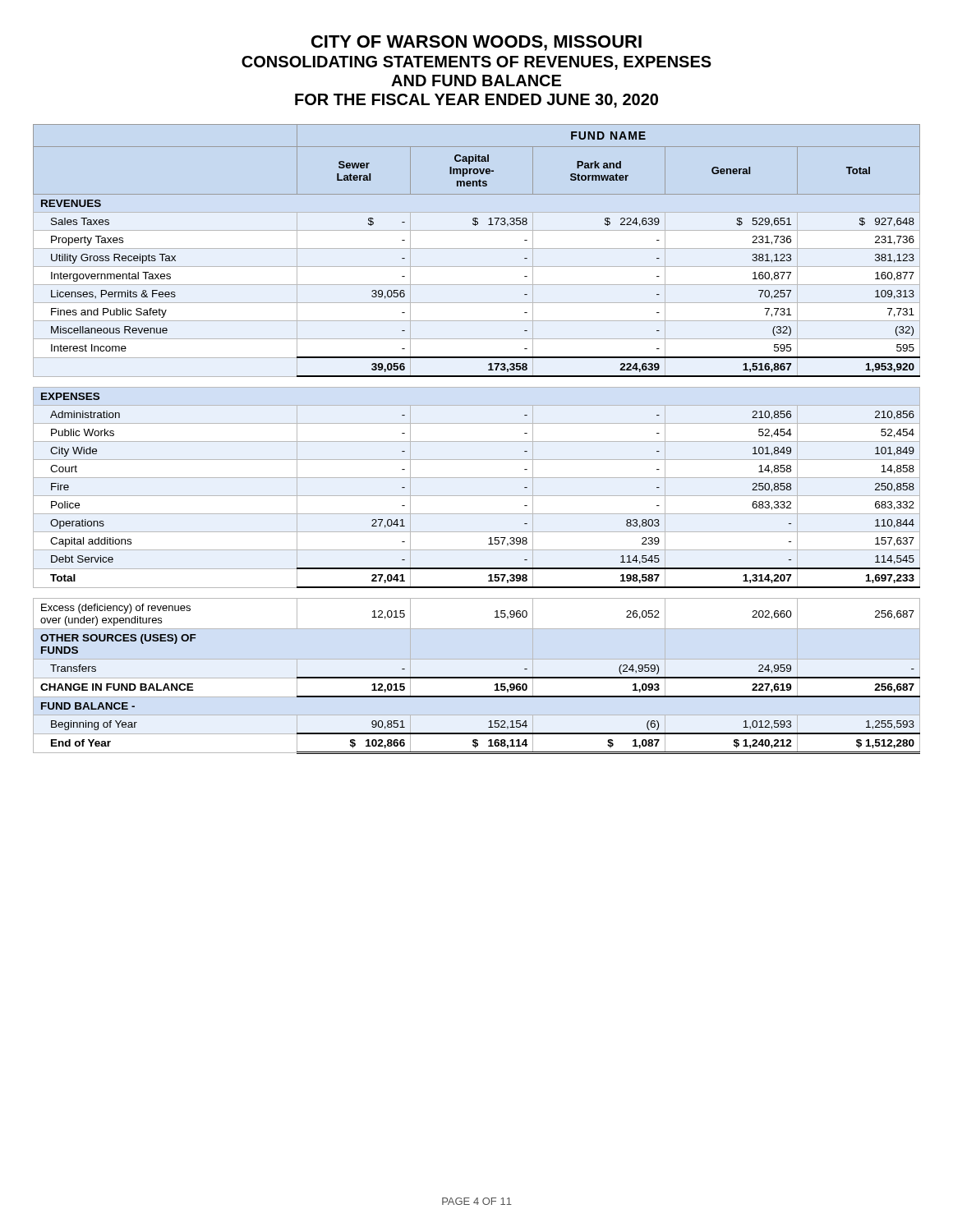Find the table that mentions "$ 529,651"
This screenshot has height=1232, width=953.
pos(476,439)
